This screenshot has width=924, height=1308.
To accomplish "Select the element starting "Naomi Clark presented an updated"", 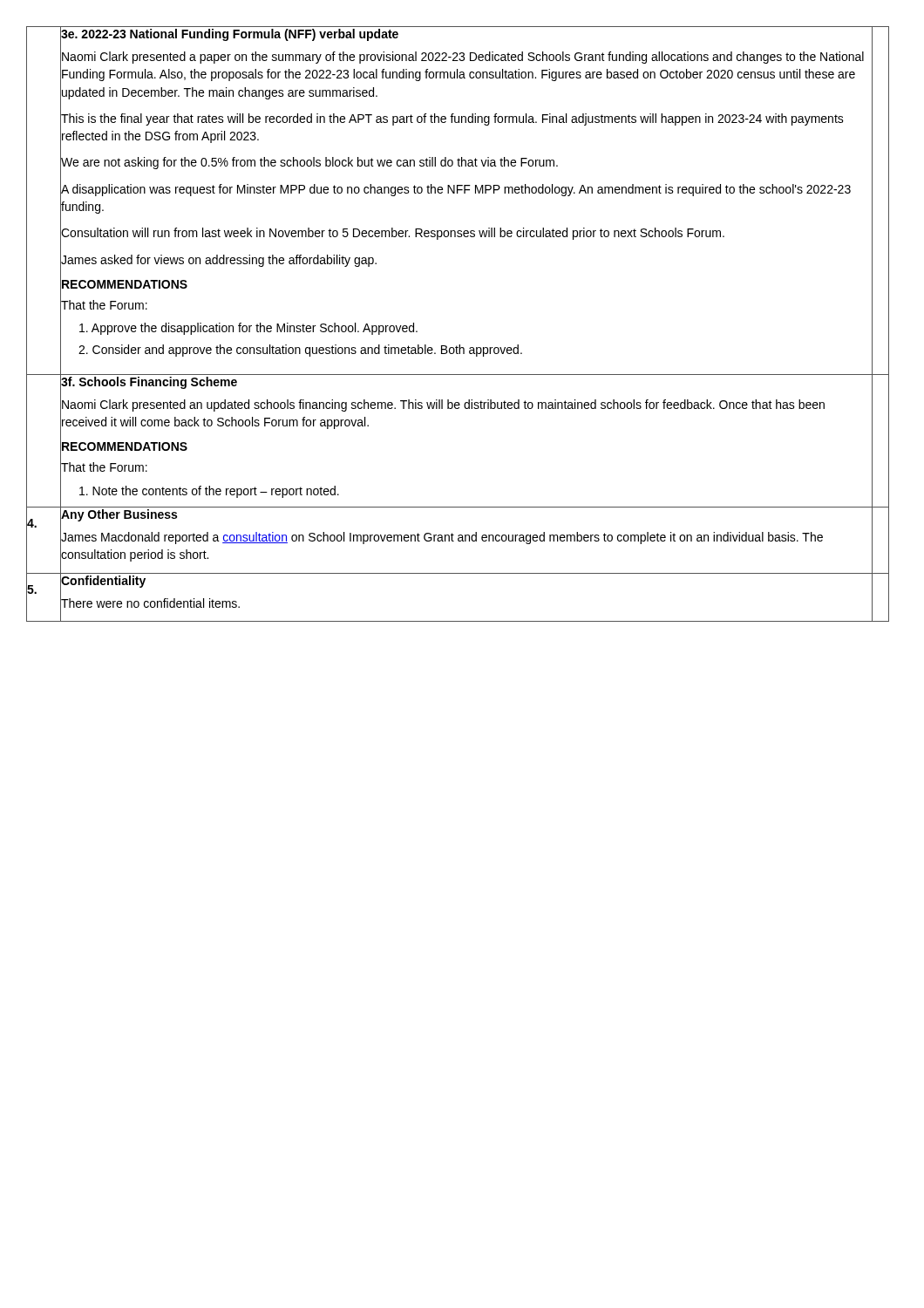I will tap(443, 413).
